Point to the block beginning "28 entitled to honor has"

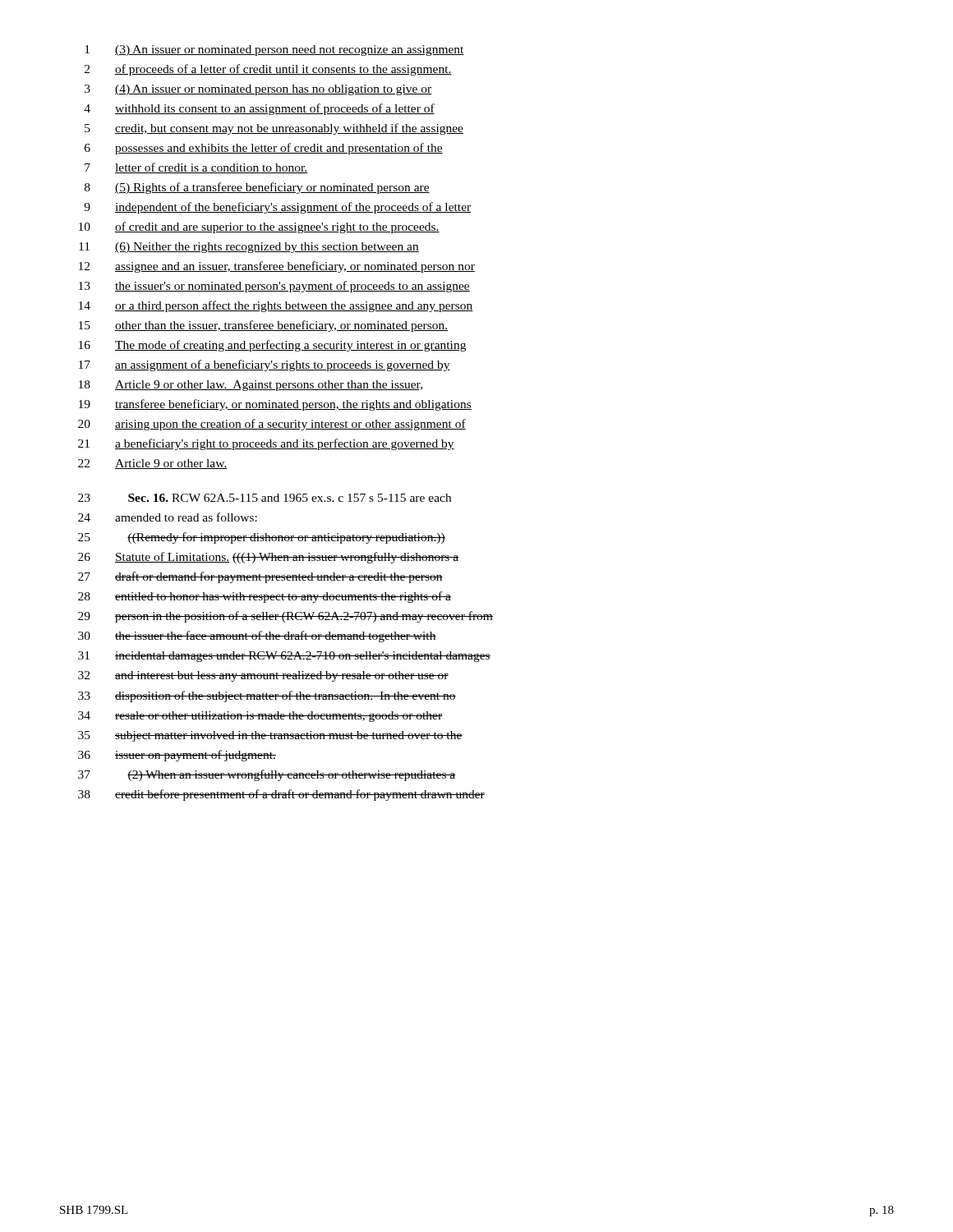pos(265,597)
